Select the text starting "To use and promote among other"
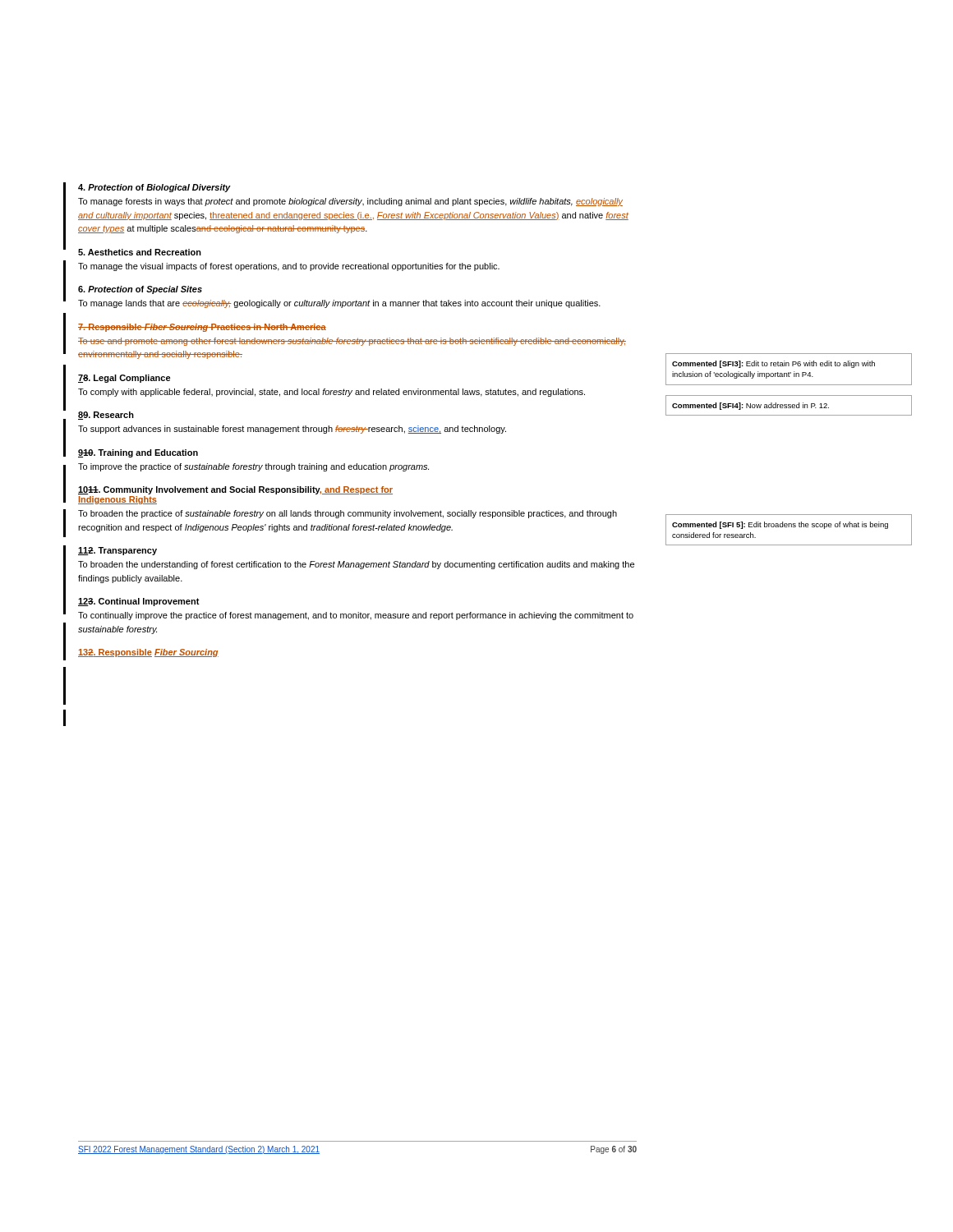 click(352, 347)
